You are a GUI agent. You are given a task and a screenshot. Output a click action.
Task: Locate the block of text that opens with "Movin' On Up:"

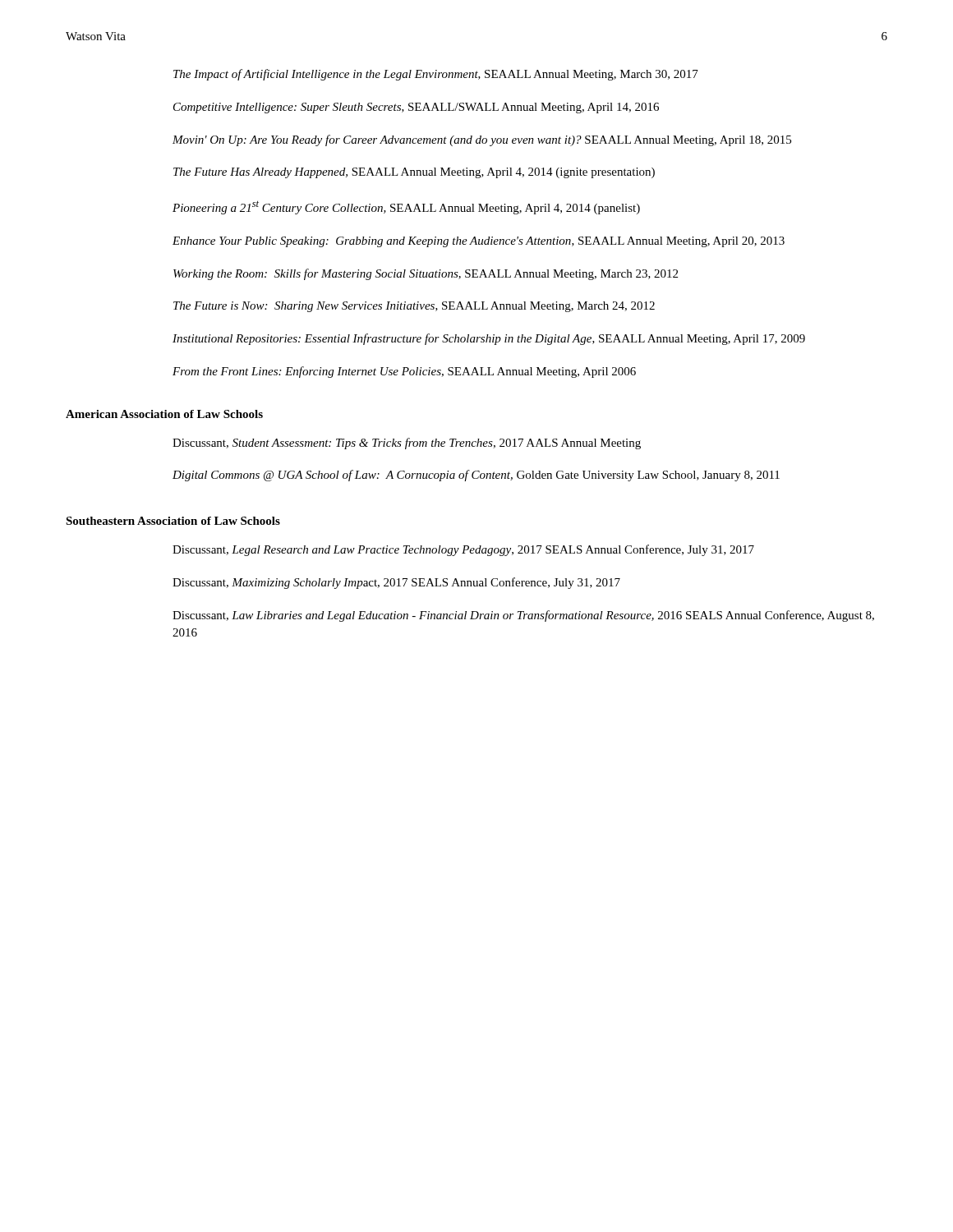482,139
